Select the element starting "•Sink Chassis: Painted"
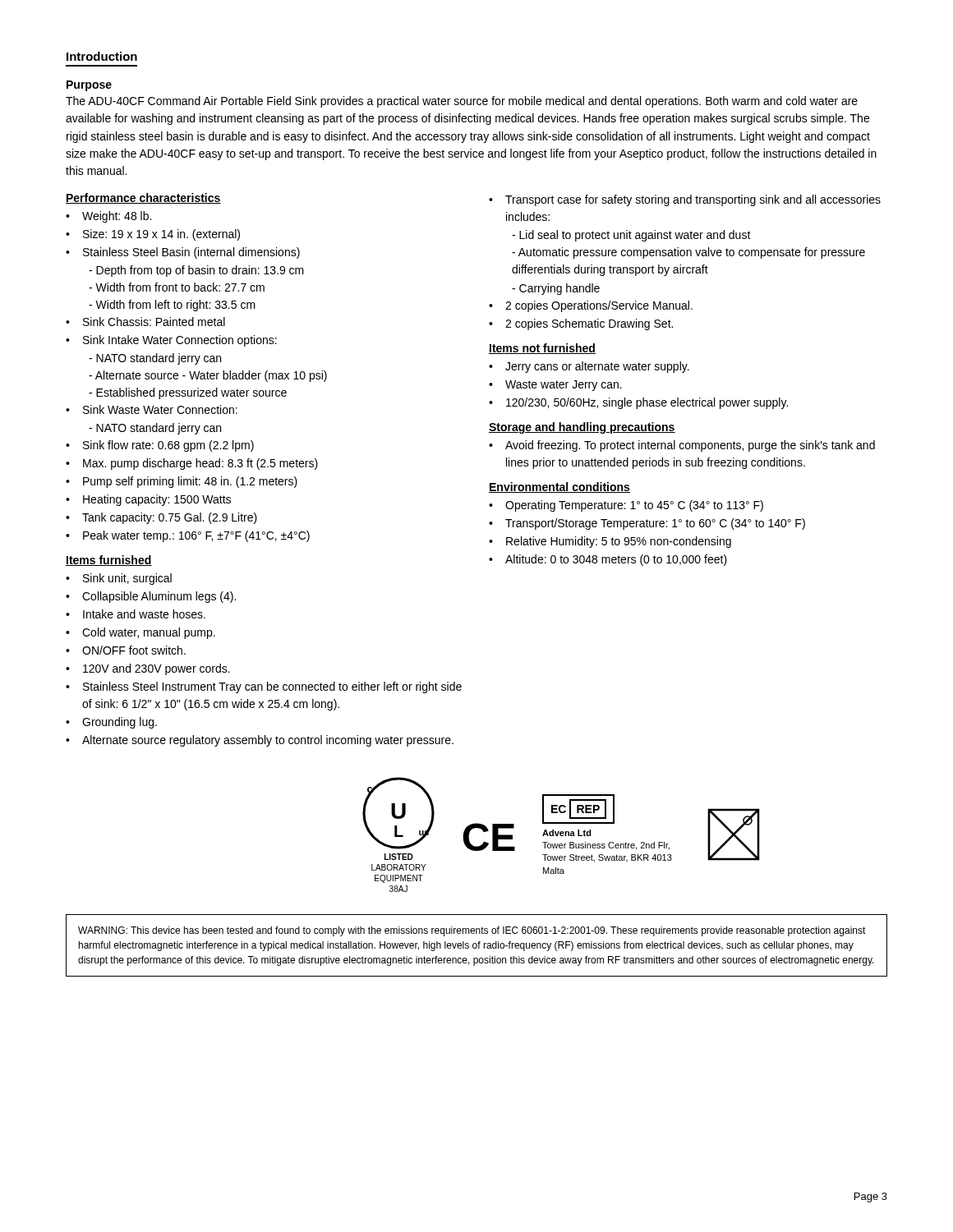This screenshot has width=953, height=1232. (146, 323)
